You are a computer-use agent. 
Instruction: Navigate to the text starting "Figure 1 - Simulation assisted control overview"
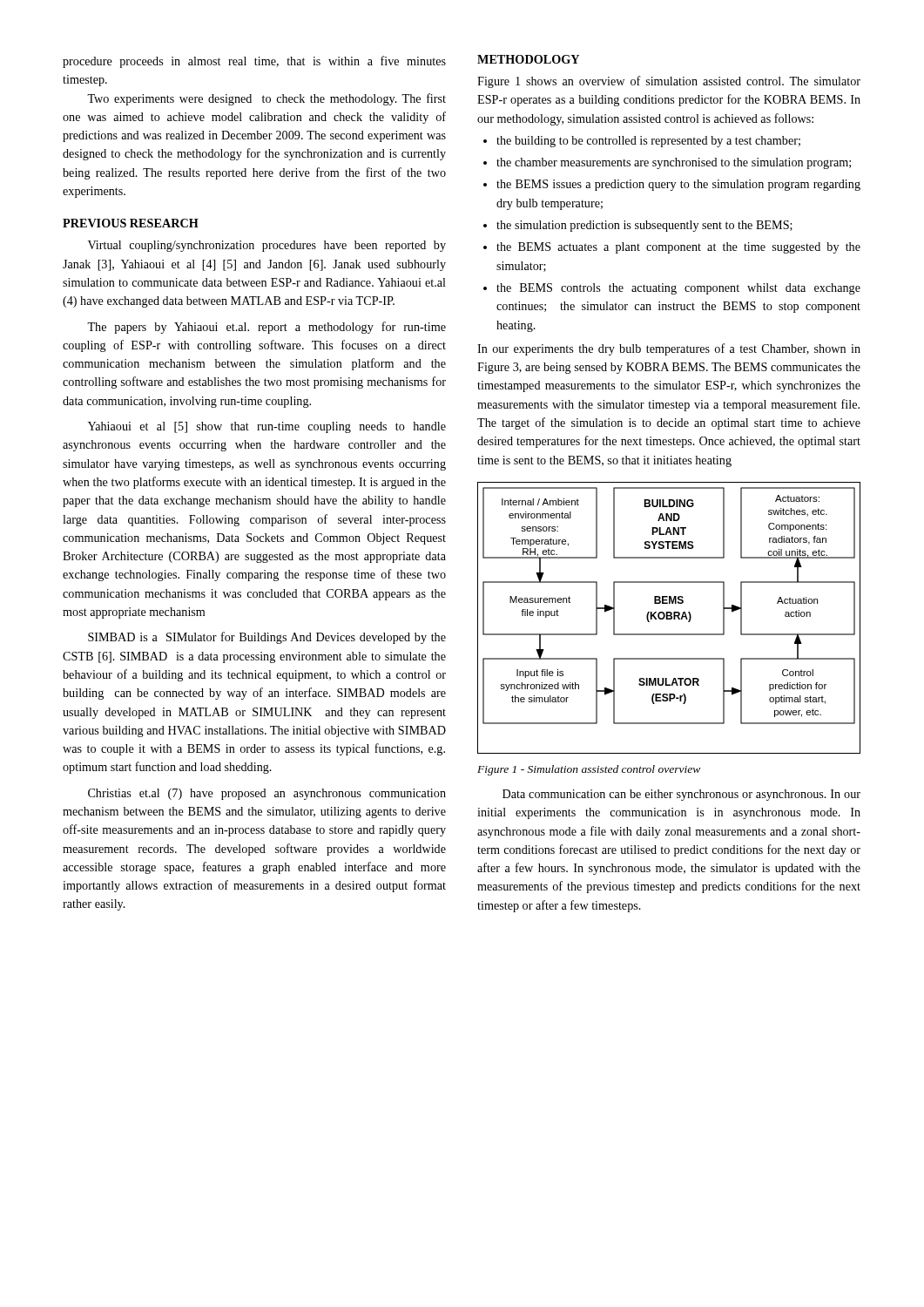[x=589, y=769]
